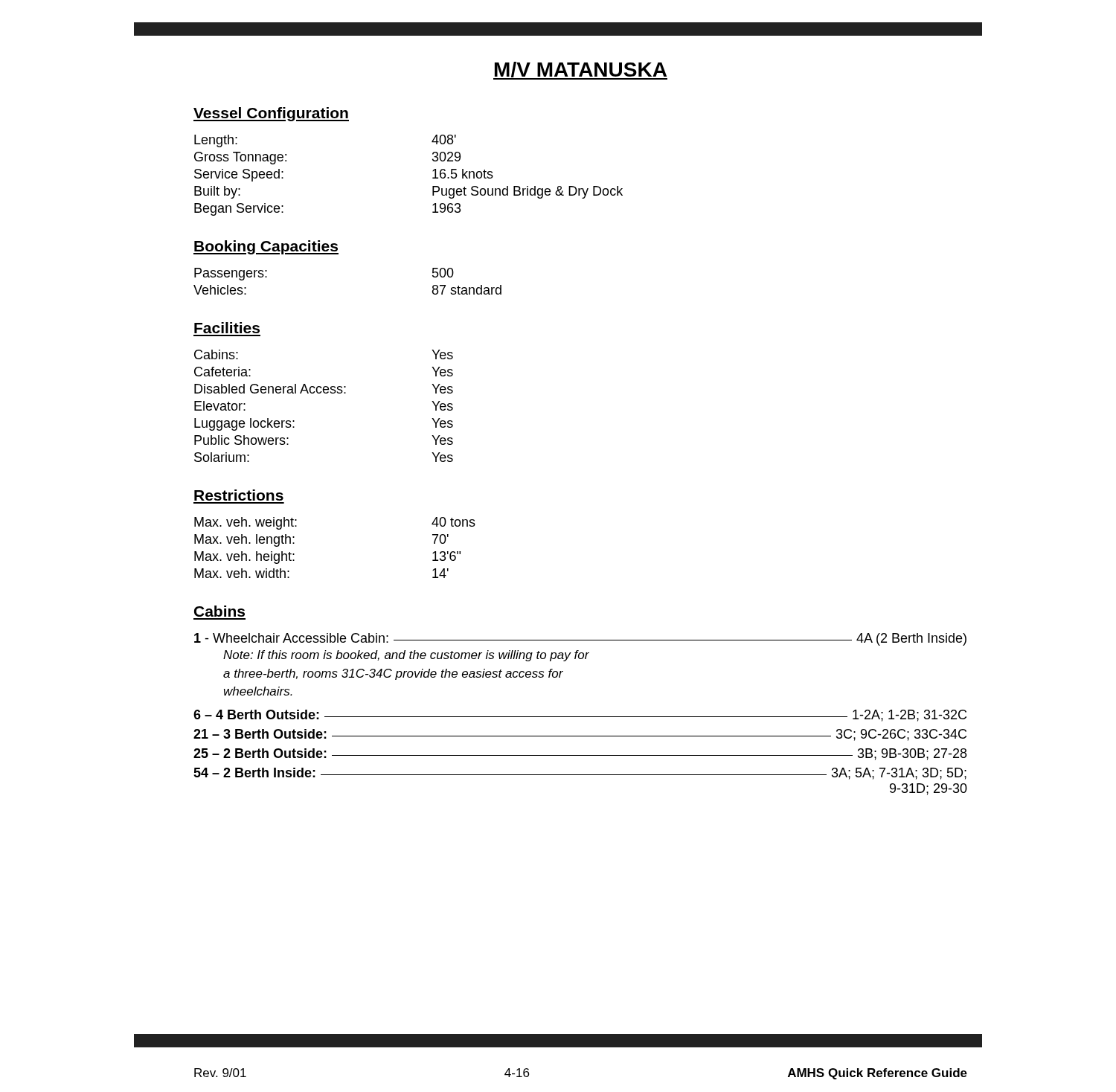The image size is (1116, 1092).
Task: Find the text block containing "Passengers: 500 Vehicles:"
Action: pos(232,274)
